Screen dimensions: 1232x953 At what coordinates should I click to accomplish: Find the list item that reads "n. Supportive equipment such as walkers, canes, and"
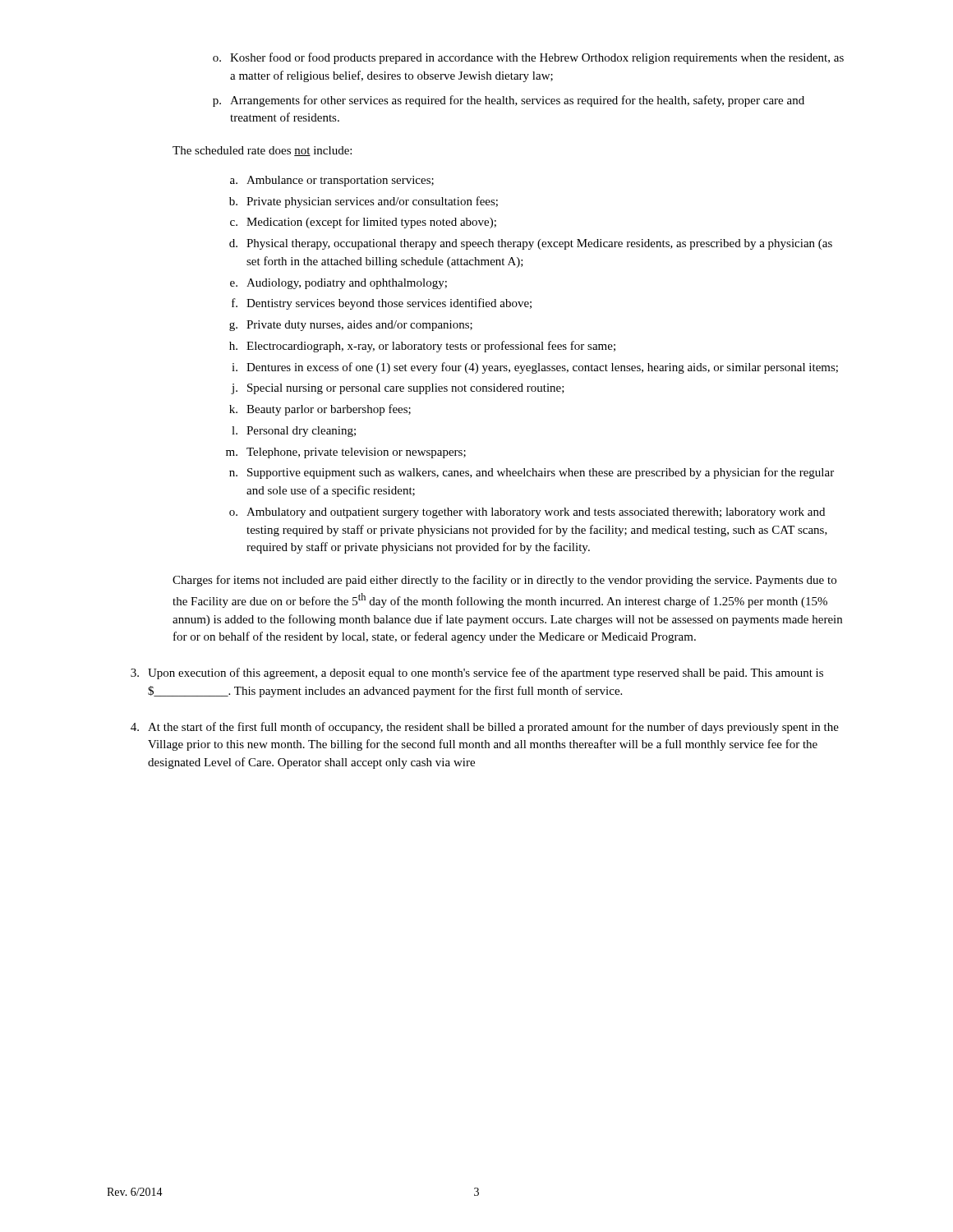(518, 482)
